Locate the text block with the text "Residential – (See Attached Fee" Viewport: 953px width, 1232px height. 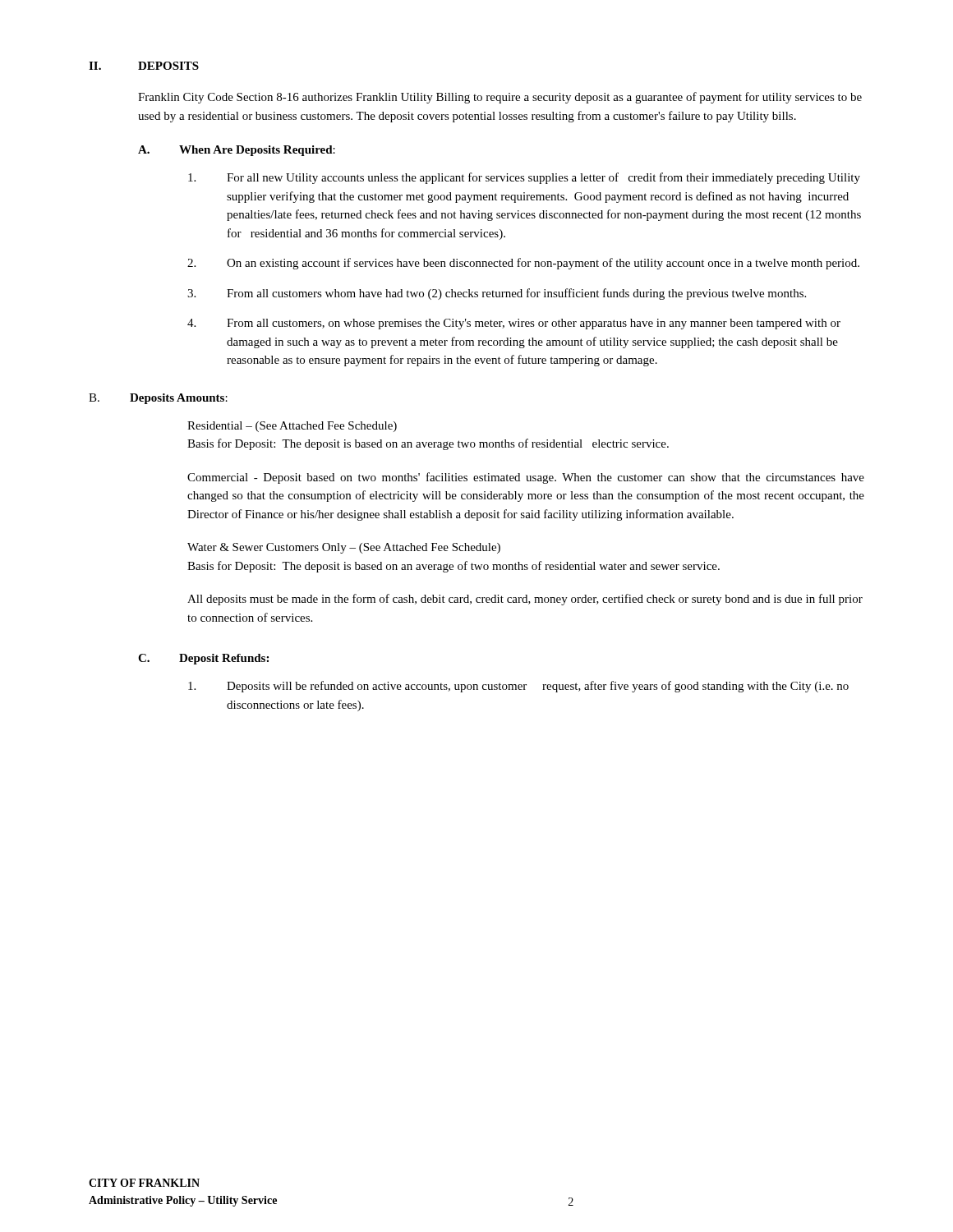pos(428,434)
